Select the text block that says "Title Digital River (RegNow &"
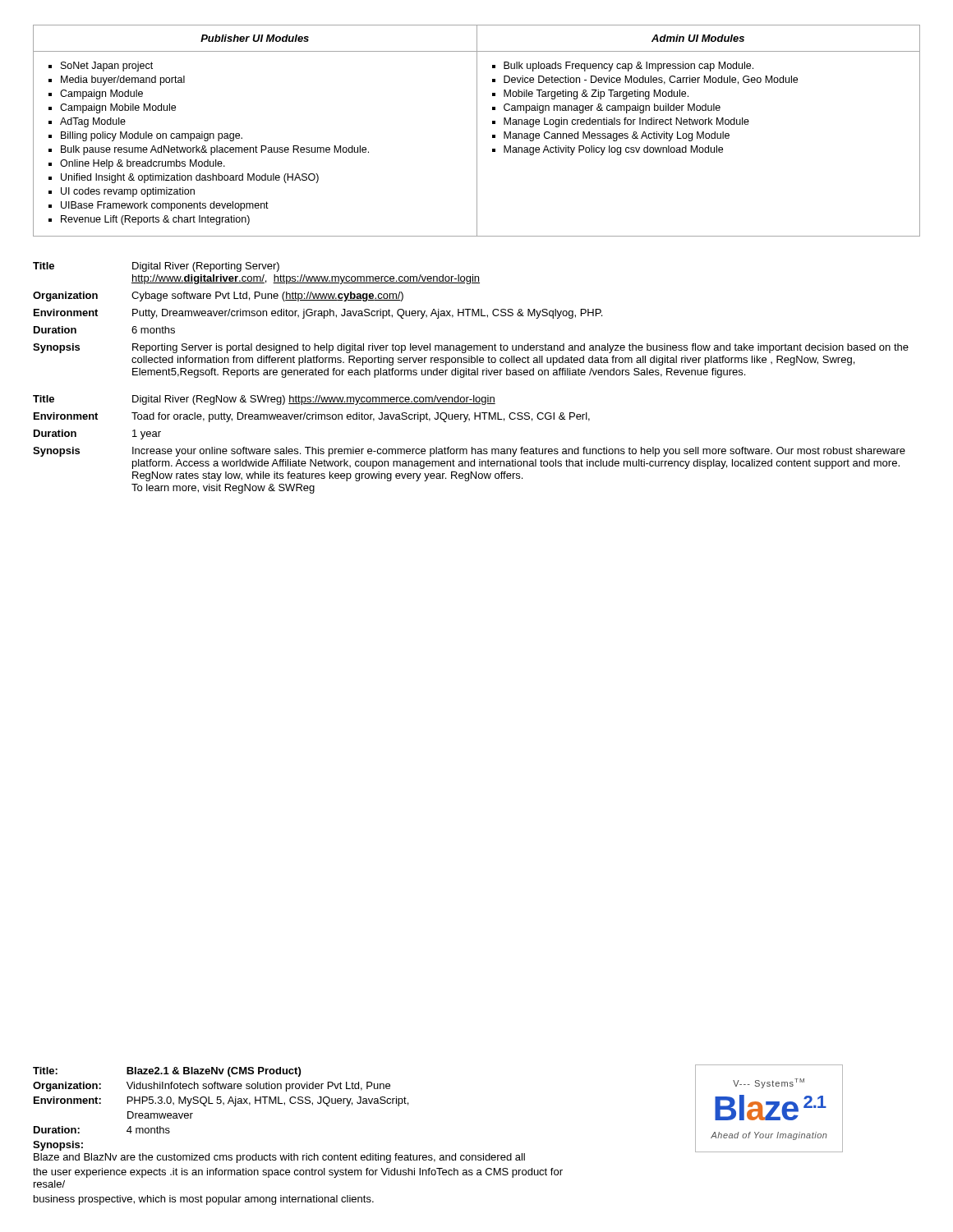This screenshot has width=953, height=1232. pos(476,399)
